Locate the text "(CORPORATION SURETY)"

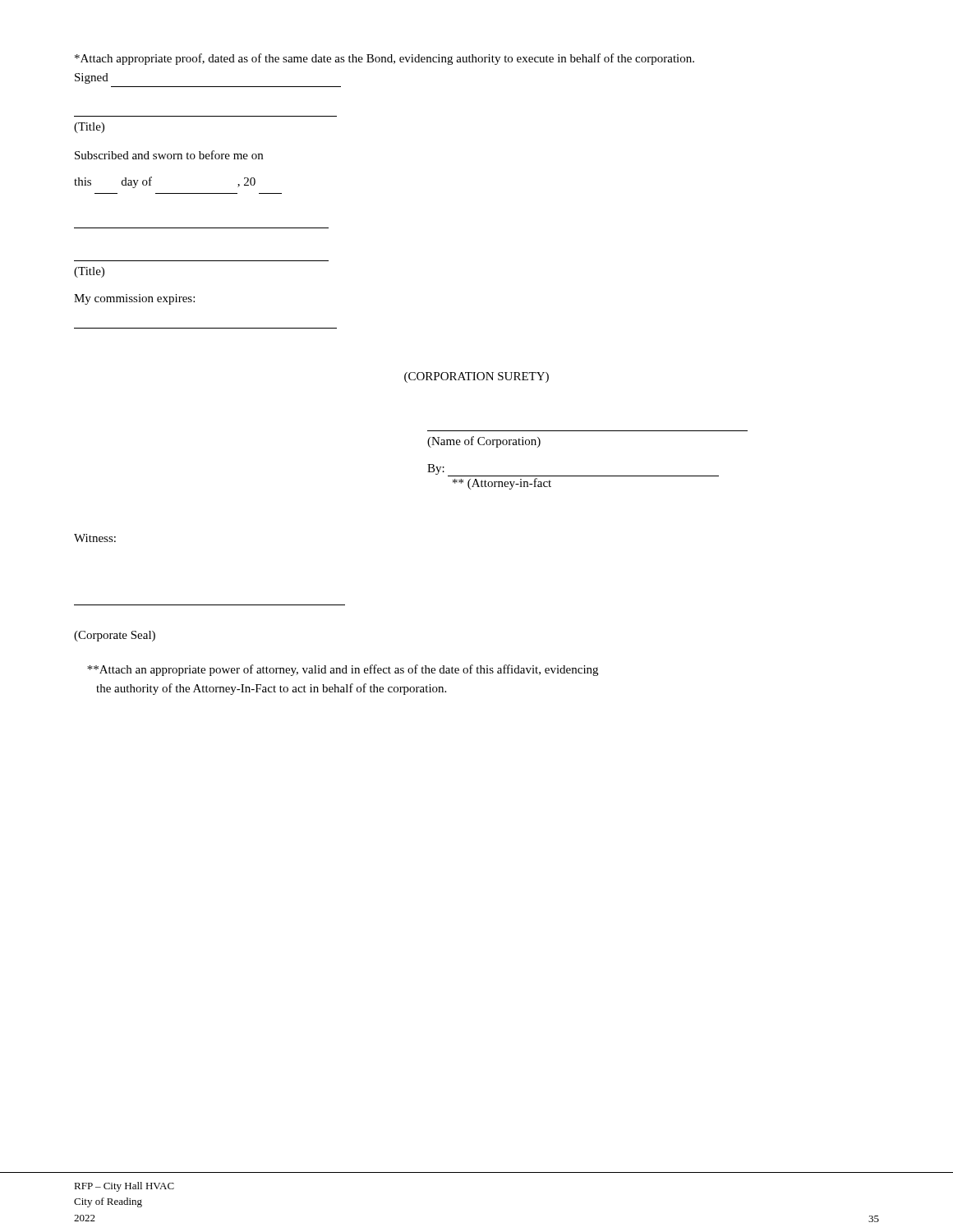click(476, 376)
